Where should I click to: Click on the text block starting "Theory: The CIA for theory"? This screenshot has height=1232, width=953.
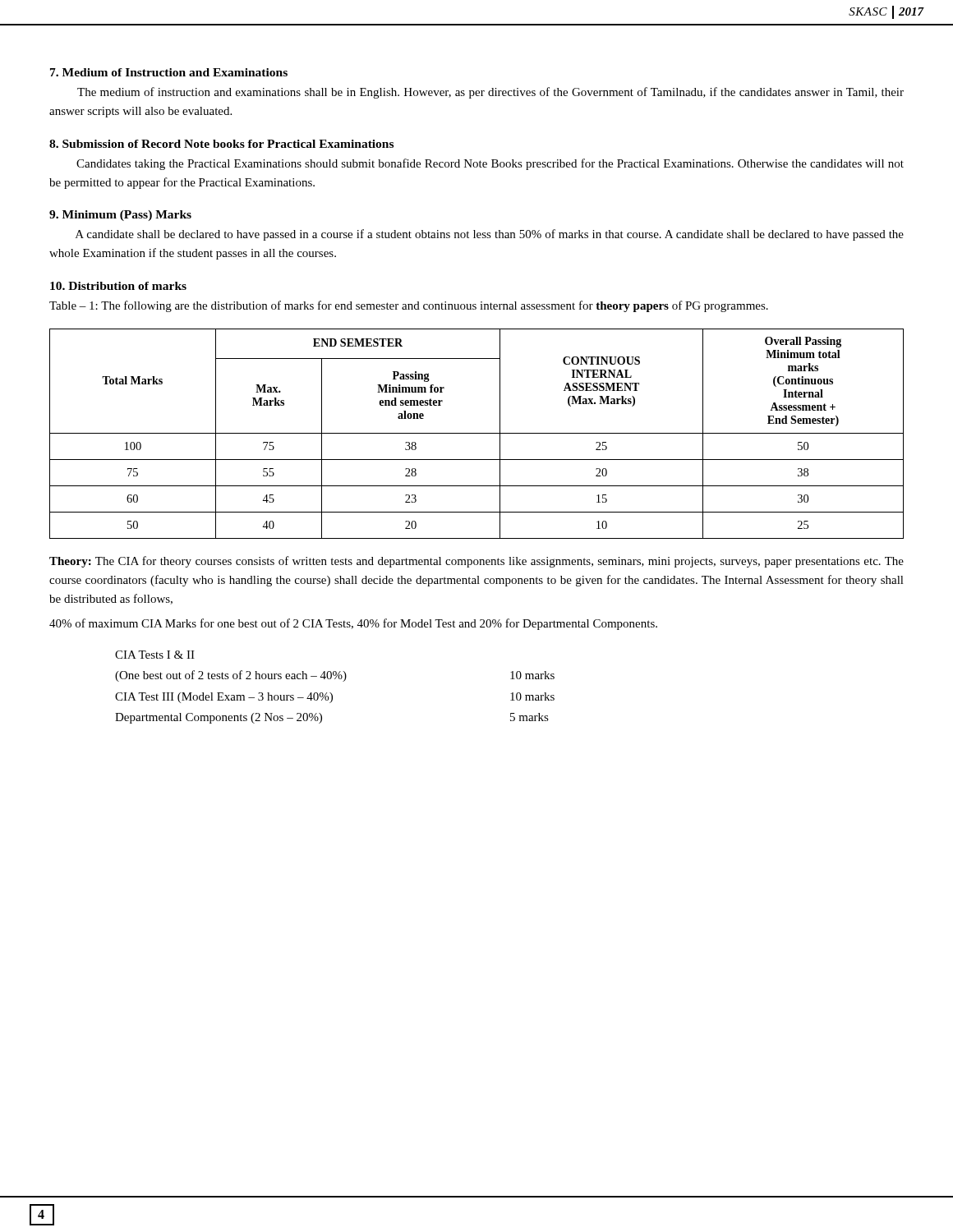point(476,580)
